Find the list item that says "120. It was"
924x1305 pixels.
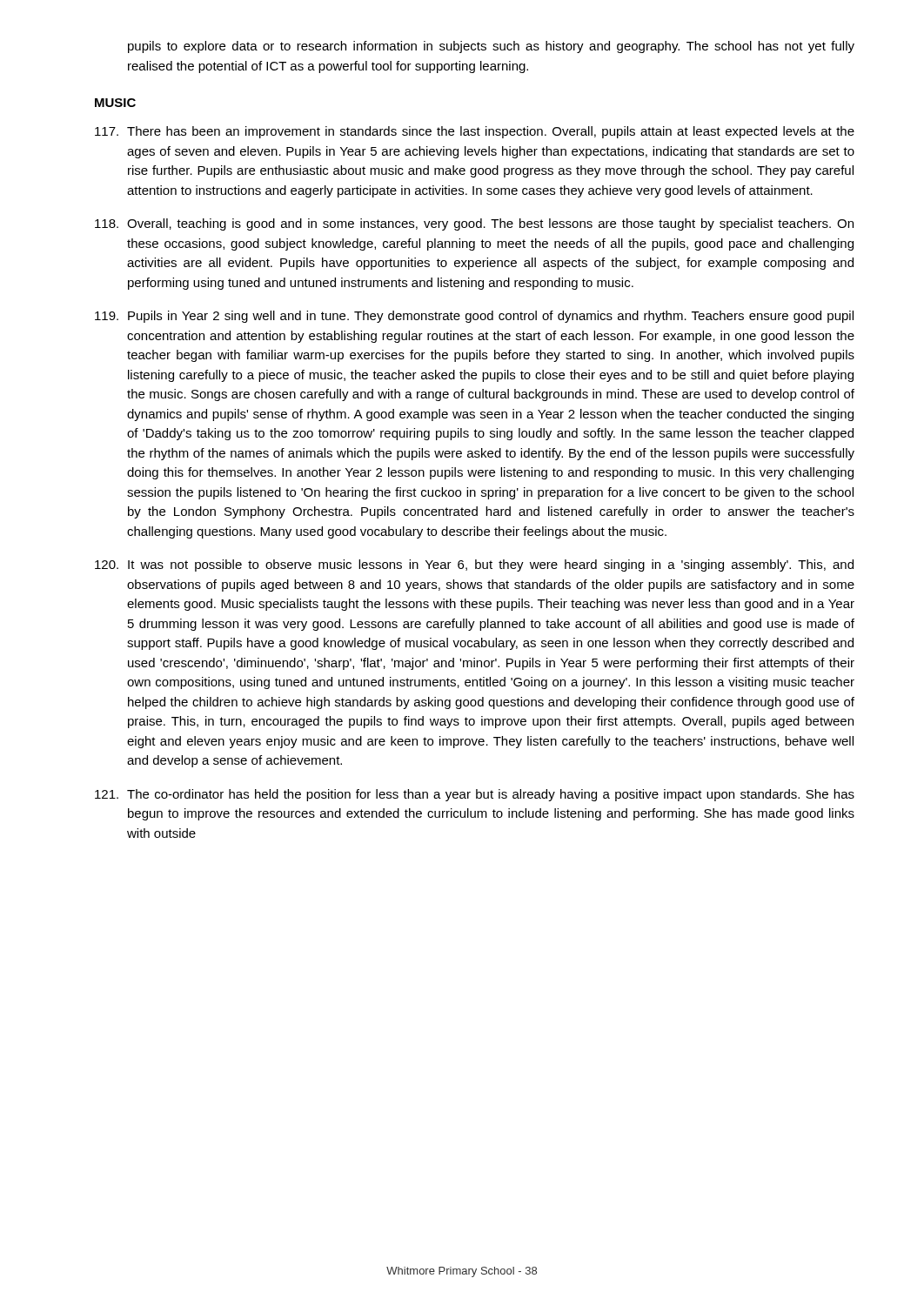click(x=474, y=663)
